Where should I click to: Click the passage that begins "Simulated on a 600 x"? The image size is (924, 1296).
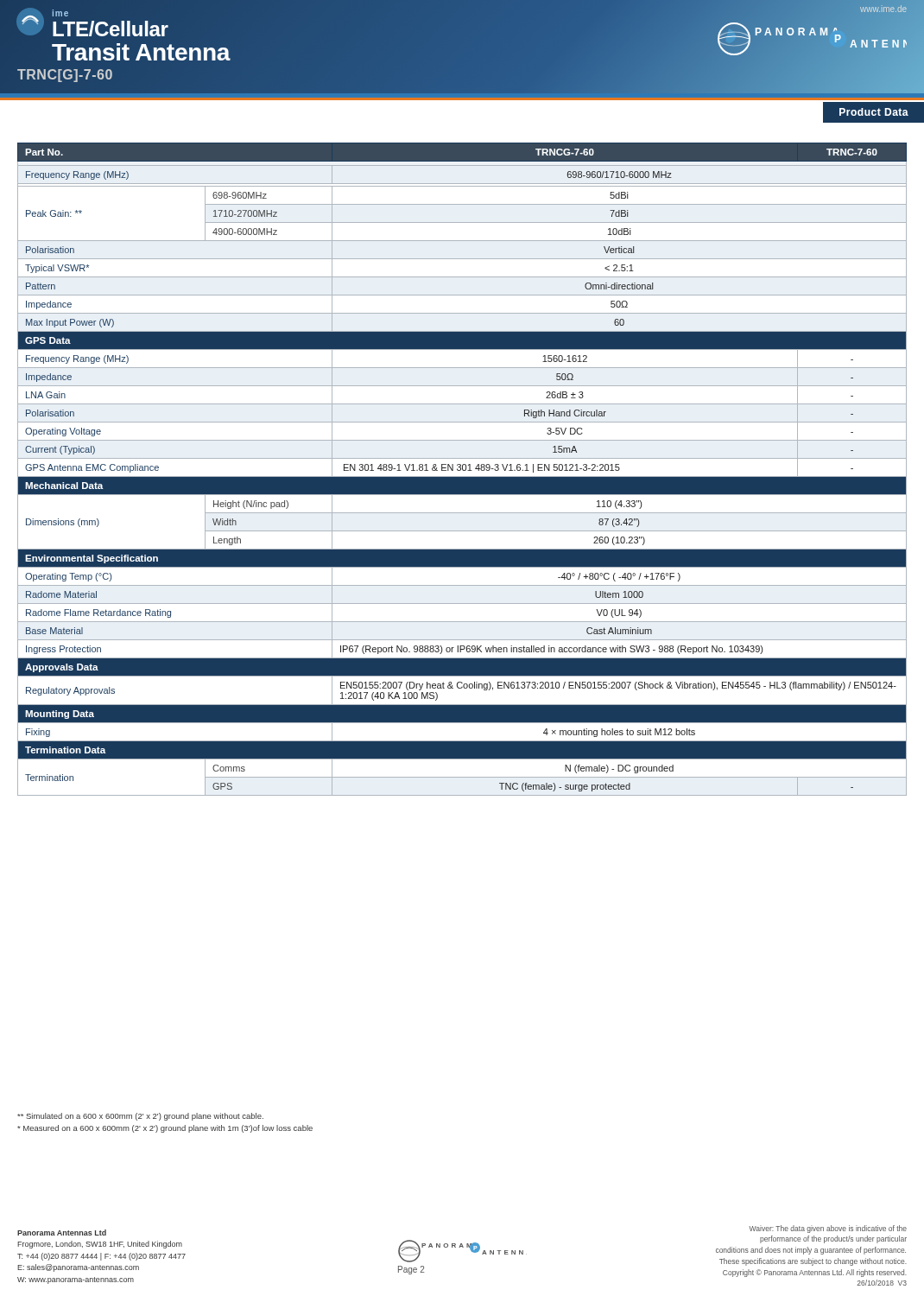pyautogui.click(x=141, y=1116)
